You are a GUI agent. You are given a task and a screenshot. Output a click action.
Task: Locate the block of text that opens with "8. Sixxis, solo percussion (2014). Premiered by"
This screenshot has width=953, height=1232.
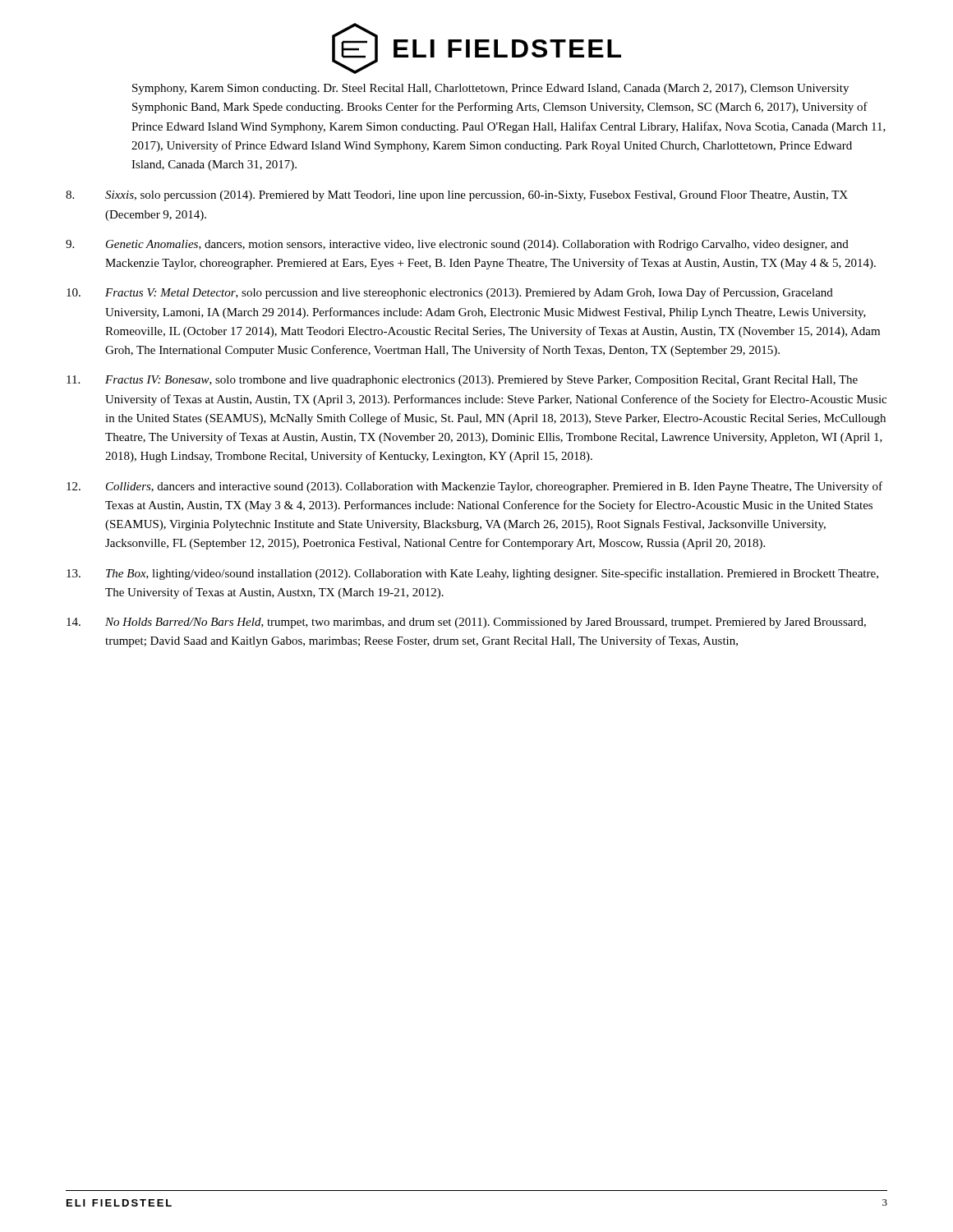click(x=476, y=205)
